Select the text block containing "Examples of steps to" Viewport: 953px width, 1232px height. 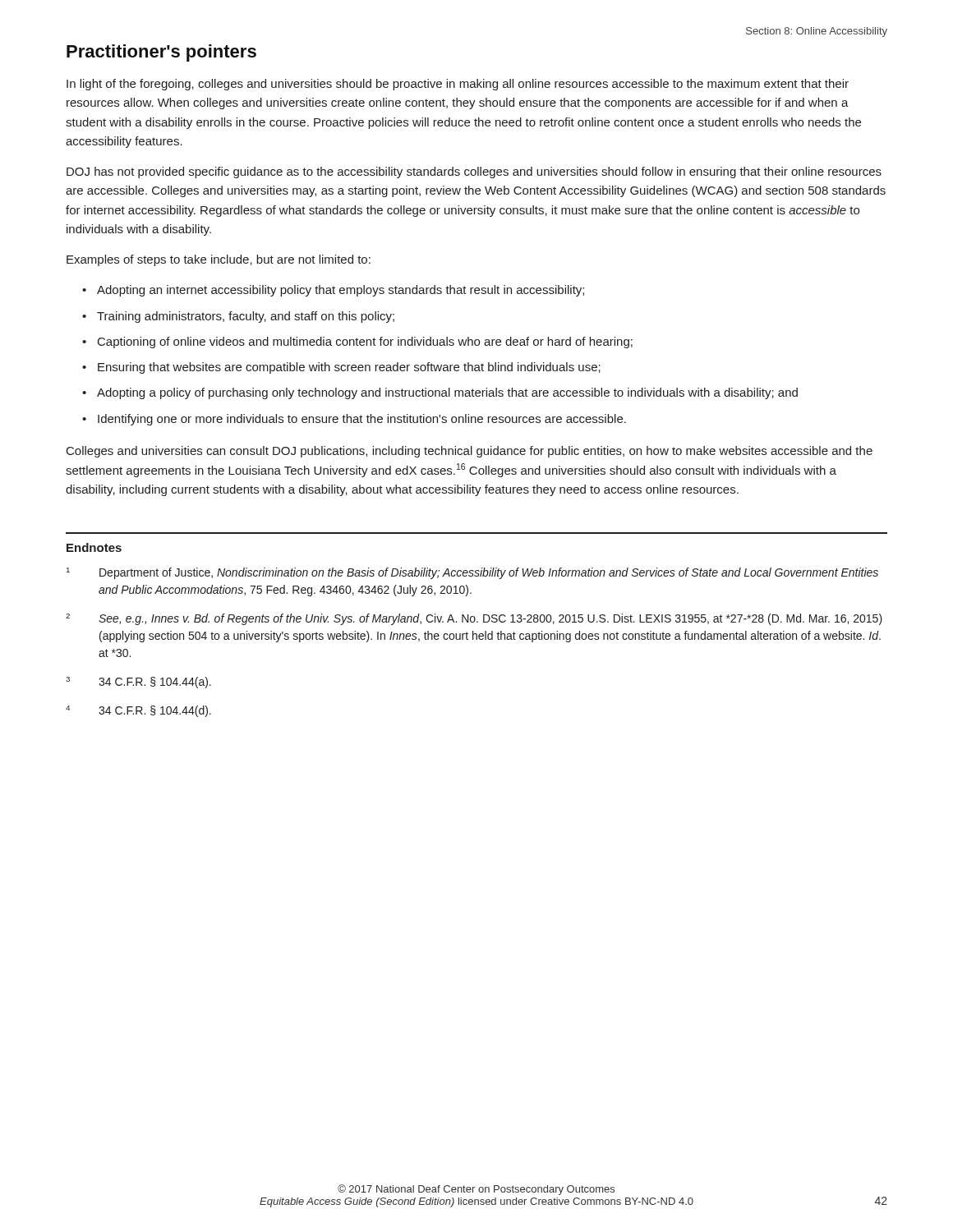(219, 260)
